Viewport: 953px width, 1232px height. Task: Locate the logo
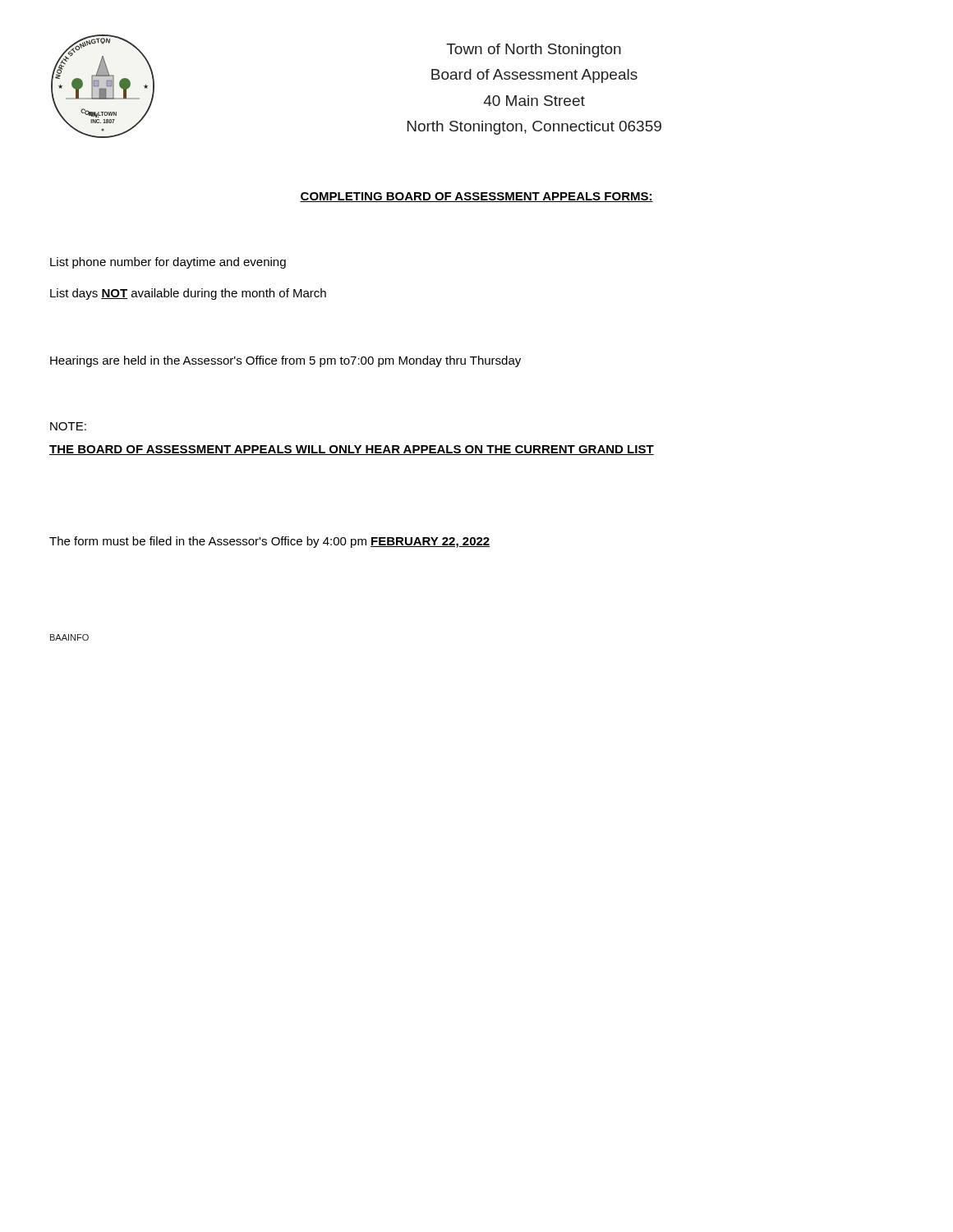click(107, 87)
